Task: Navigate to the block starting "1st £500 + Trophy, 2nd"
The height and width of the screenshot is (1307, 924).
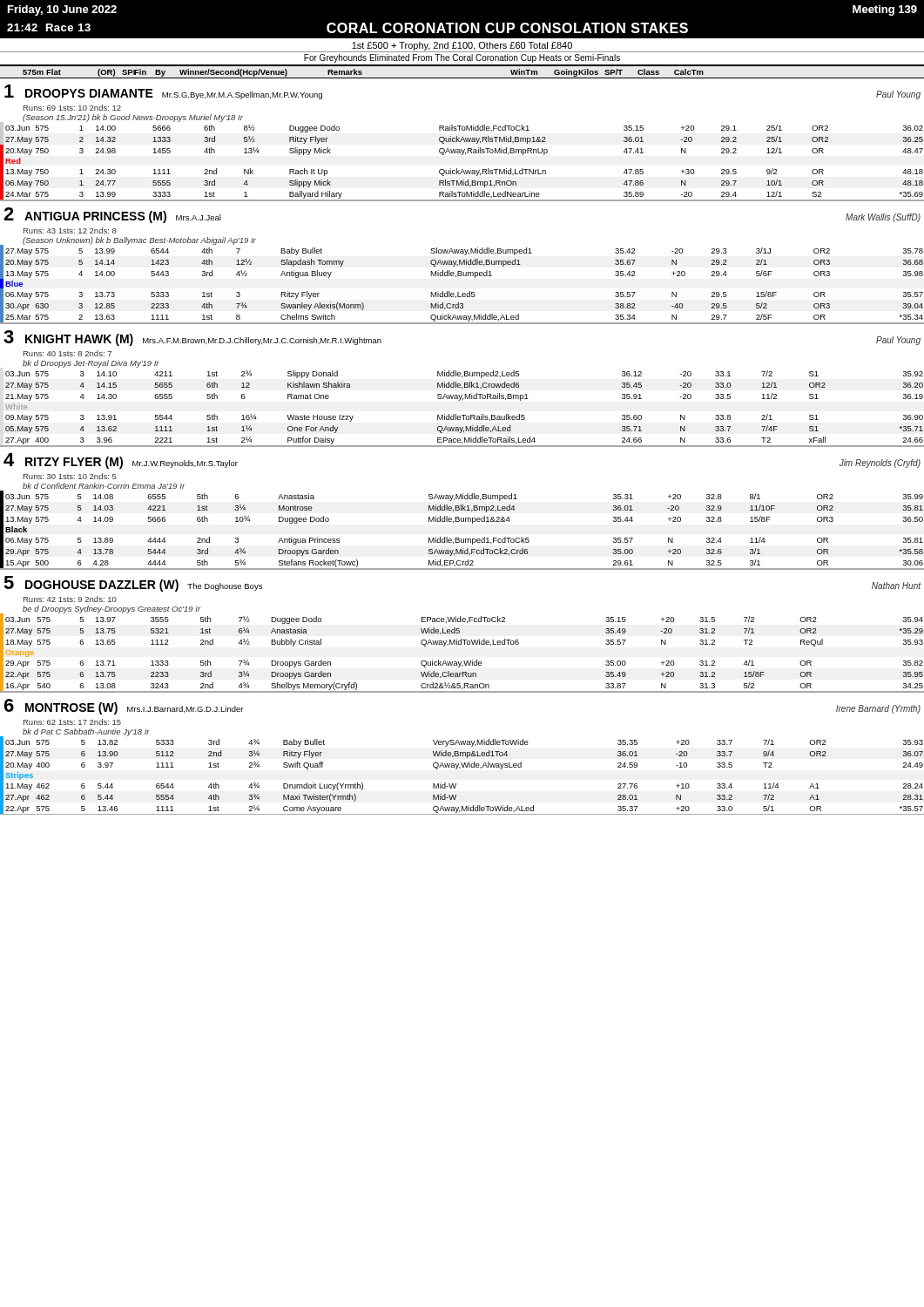Action: (462, 45)
